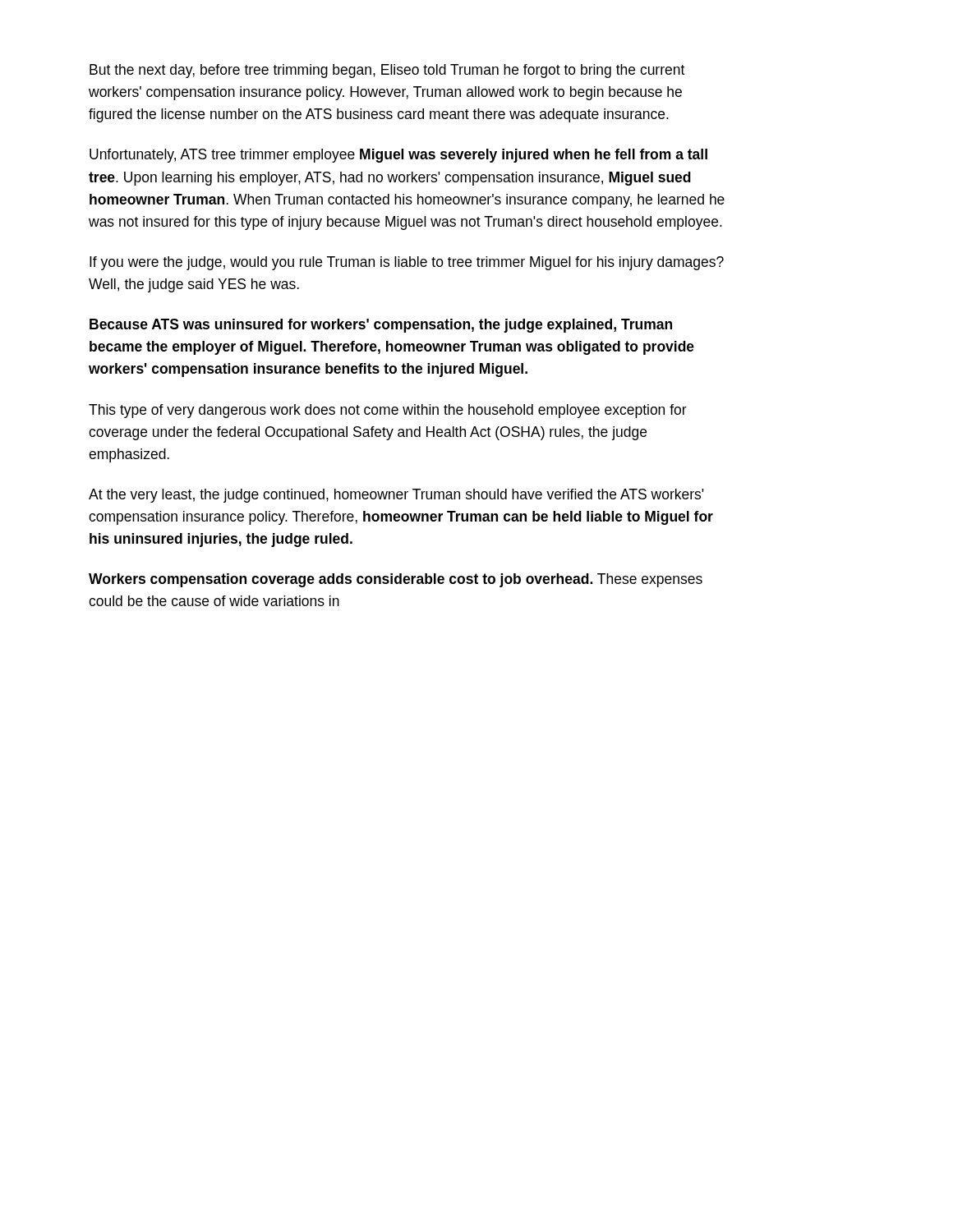Select the text block with the text "Unfortunately, ATS tree trimmer employee Miguel was"
The height and width of the screenshot is (1232, 953).
[407, 188]
